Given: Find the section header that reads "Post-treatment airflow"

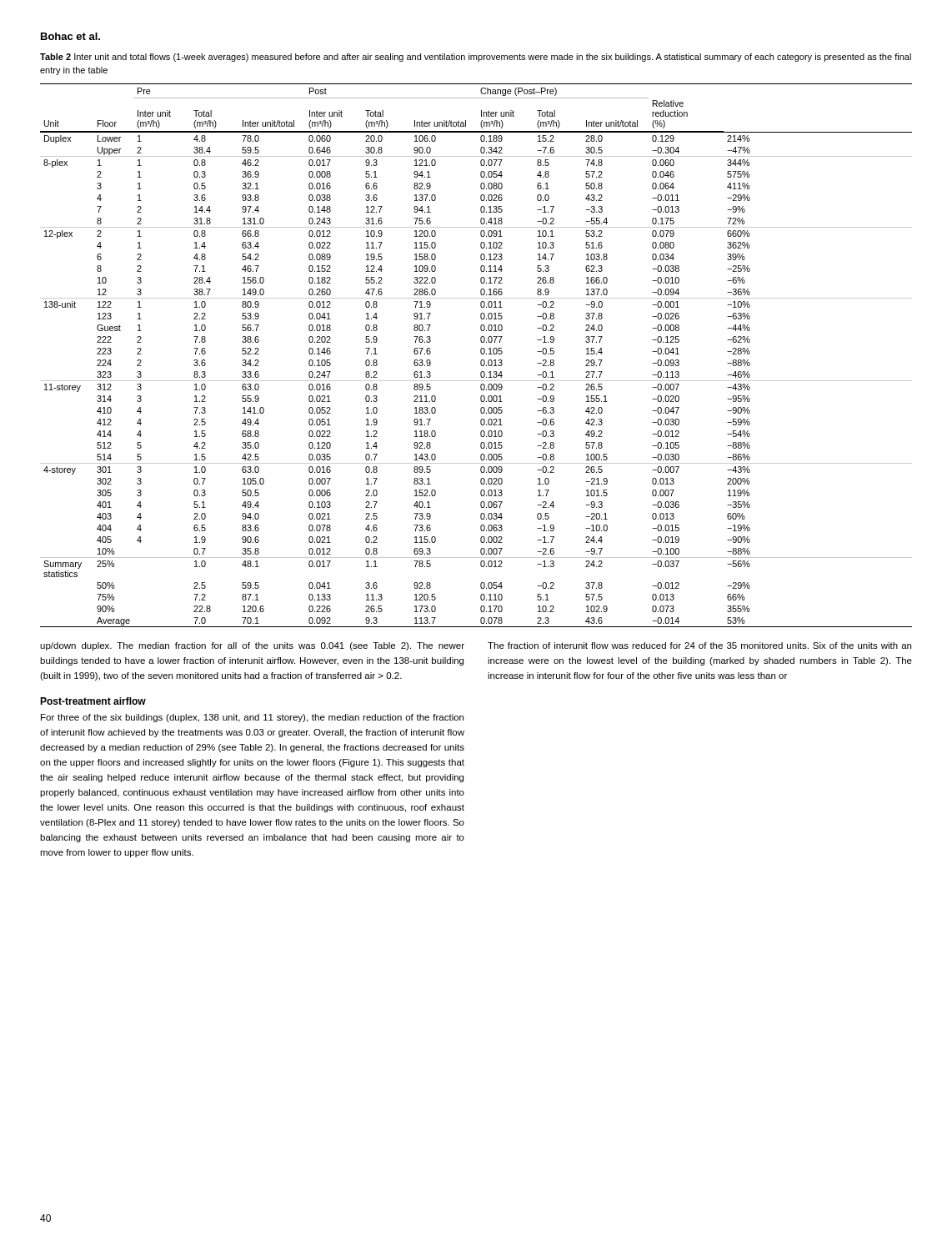Looking at the screenshot, I should (93, 702).
